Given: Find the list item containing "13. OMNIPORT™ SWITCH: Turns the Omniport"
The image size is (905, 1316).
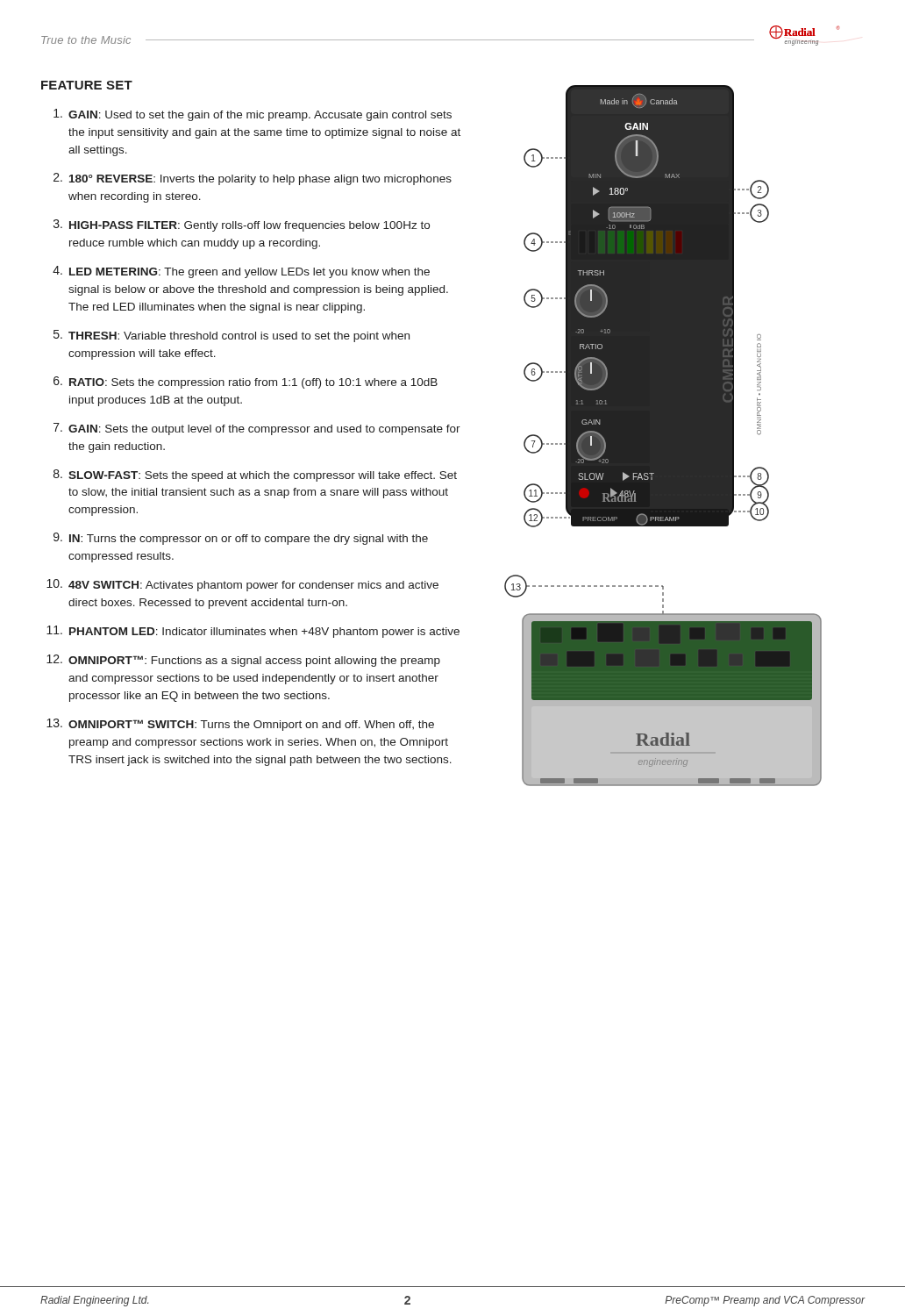Looking at the screenshot, I should 251,742.
